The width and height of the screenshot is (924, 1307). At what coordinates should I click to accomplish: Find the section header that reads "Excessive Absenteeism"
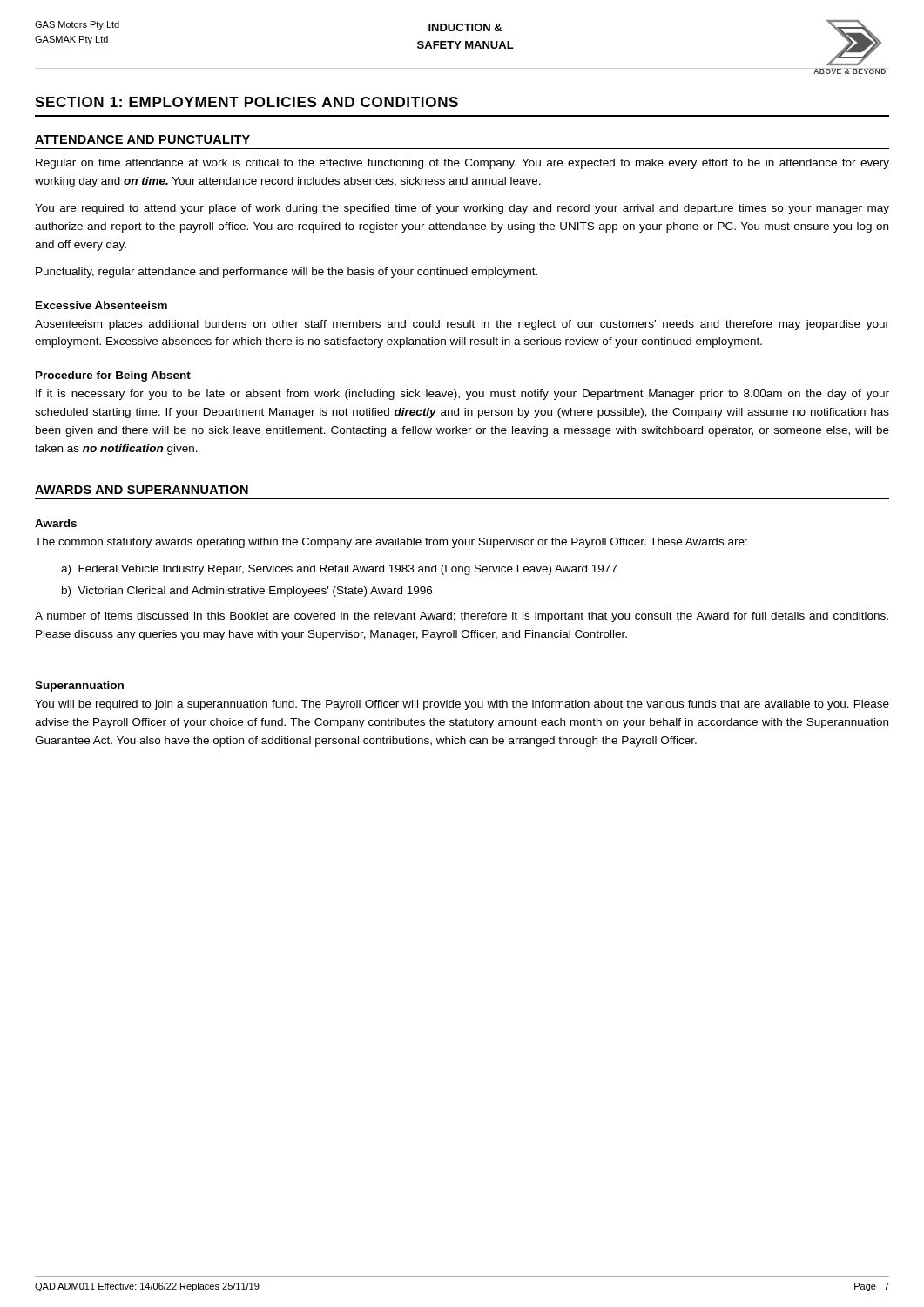click(101, 305)
